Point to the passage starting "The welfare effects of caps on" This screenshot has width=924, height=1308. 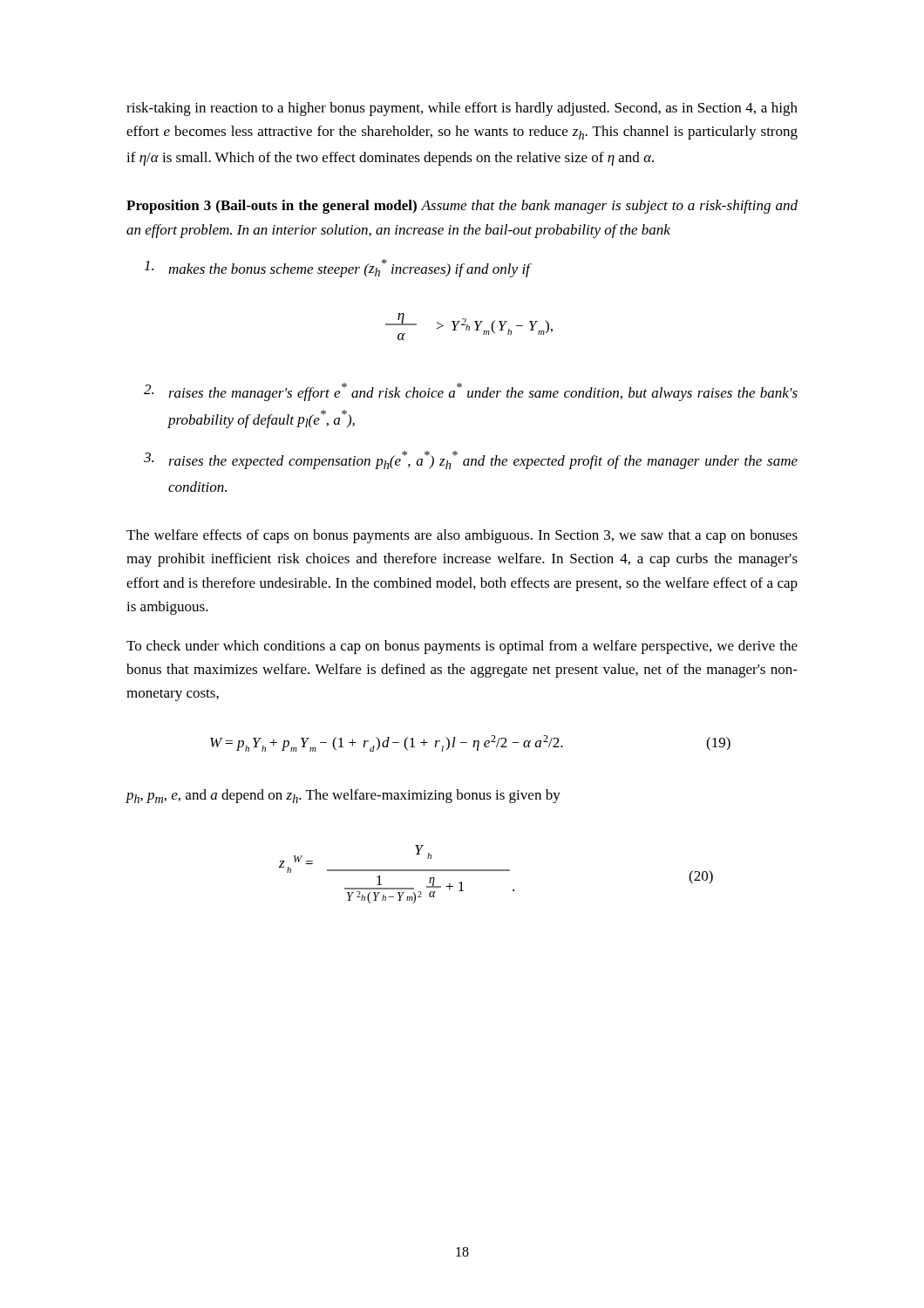[x=462, y=571]
